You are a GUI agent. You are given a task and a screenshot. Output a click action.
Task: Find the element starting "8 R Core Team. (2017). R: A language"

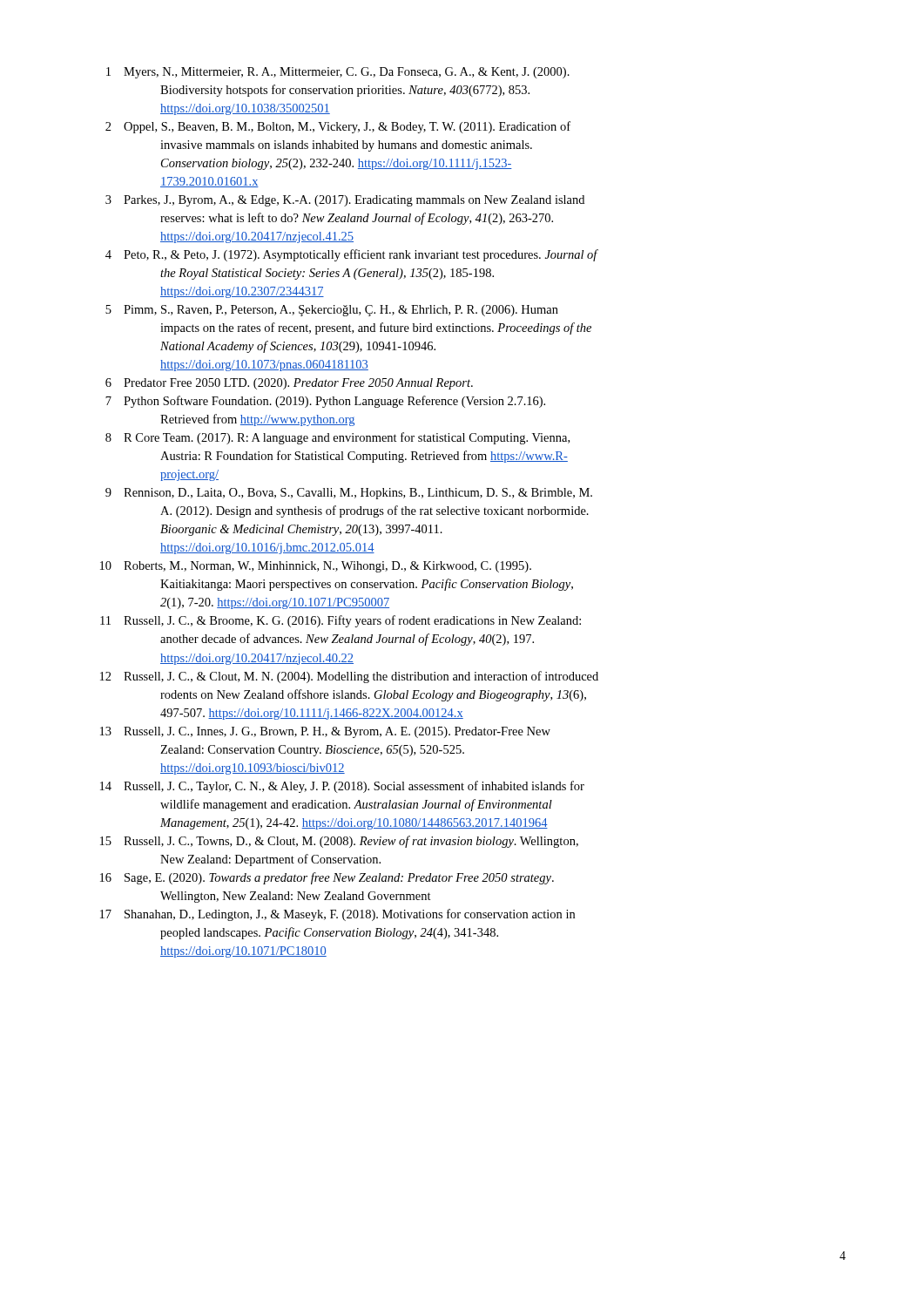pyautogui.click(x=462, y=456)
